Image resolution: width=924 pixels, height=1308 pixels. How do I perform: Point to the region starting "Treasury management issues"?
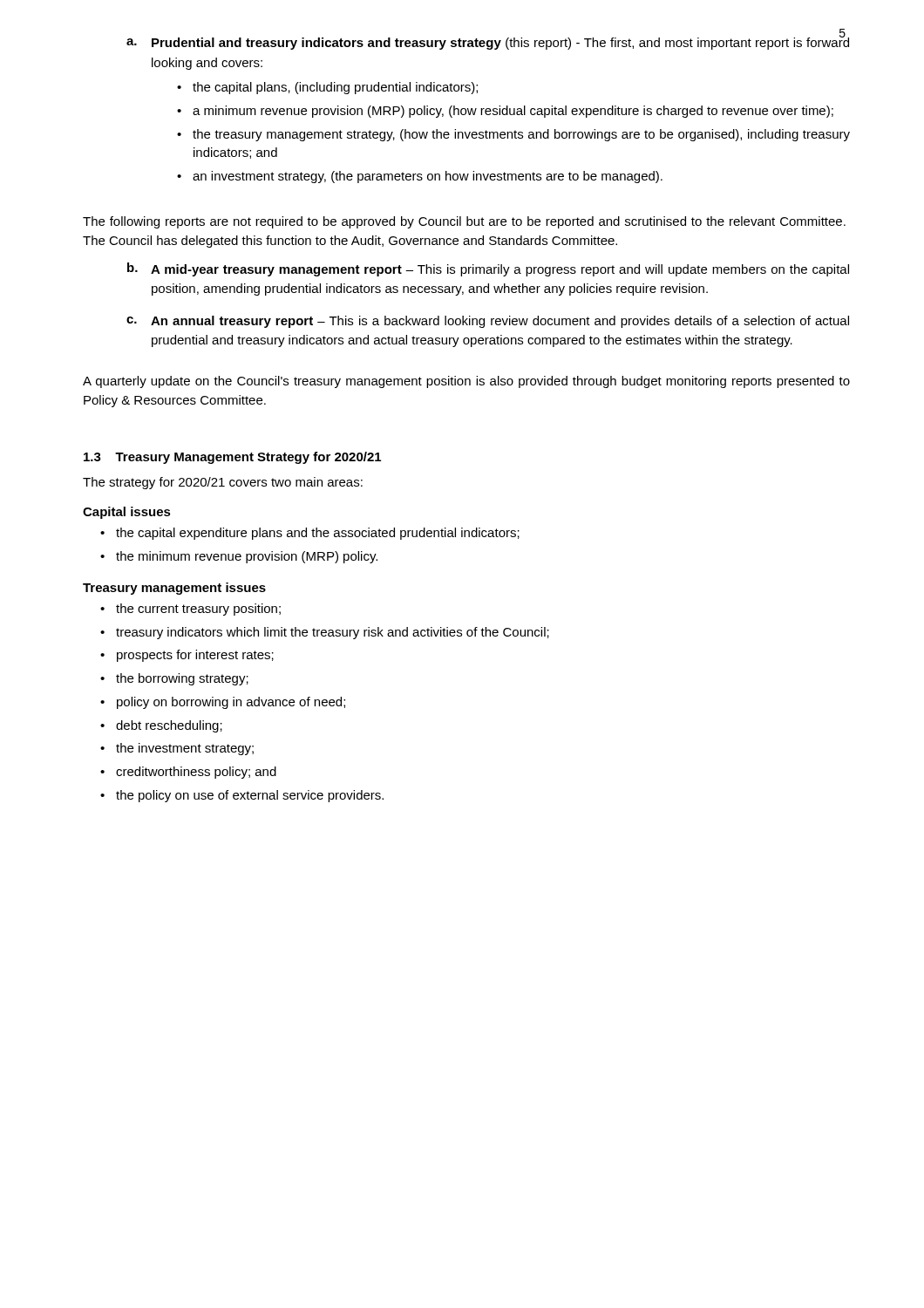point(174,587)
